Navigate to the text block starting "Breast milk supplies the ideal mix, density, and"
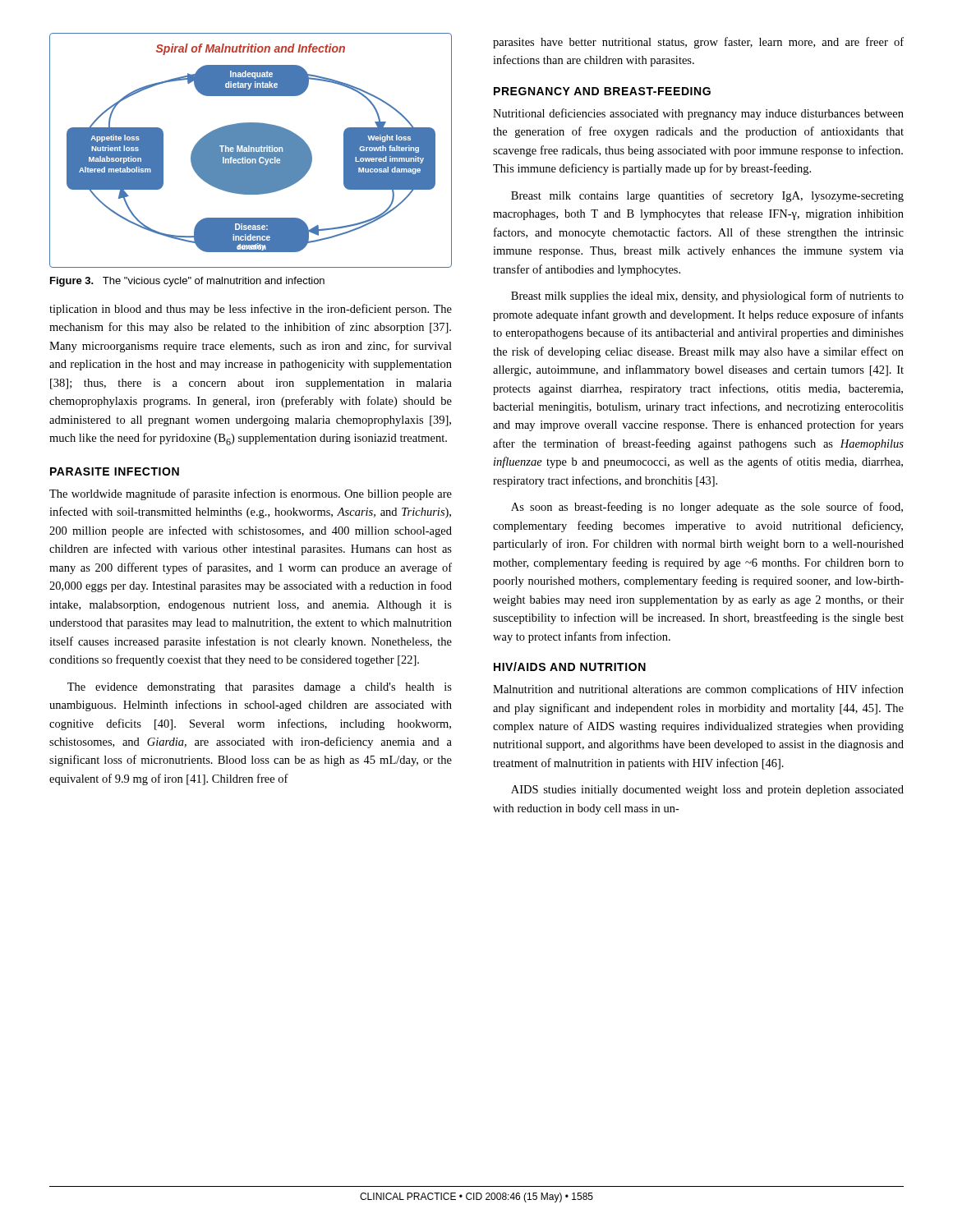This screenshot has width=953, height=1232. tap(698, 388)
